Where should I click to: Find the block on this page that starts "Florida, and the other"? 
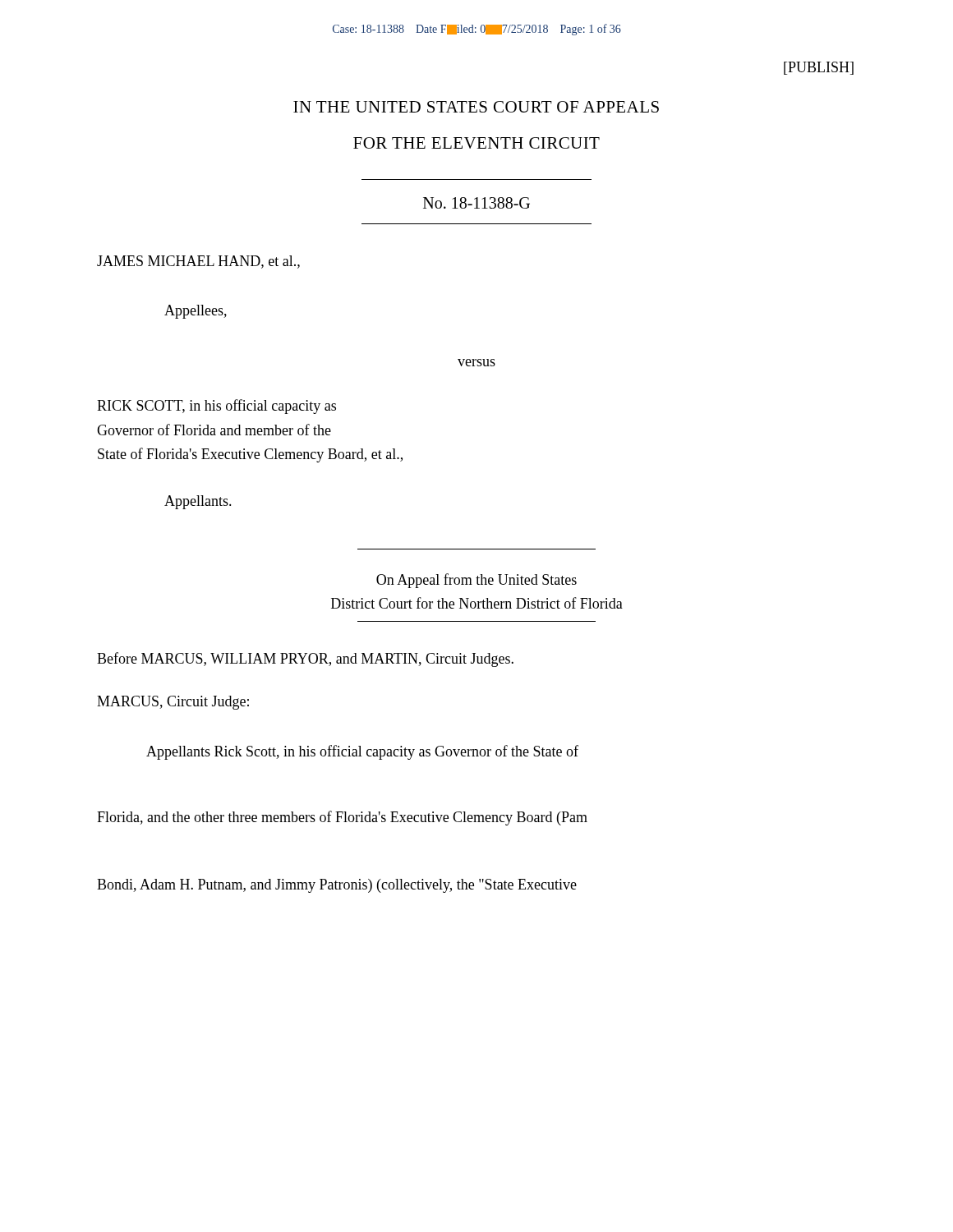tap(342, 817)
